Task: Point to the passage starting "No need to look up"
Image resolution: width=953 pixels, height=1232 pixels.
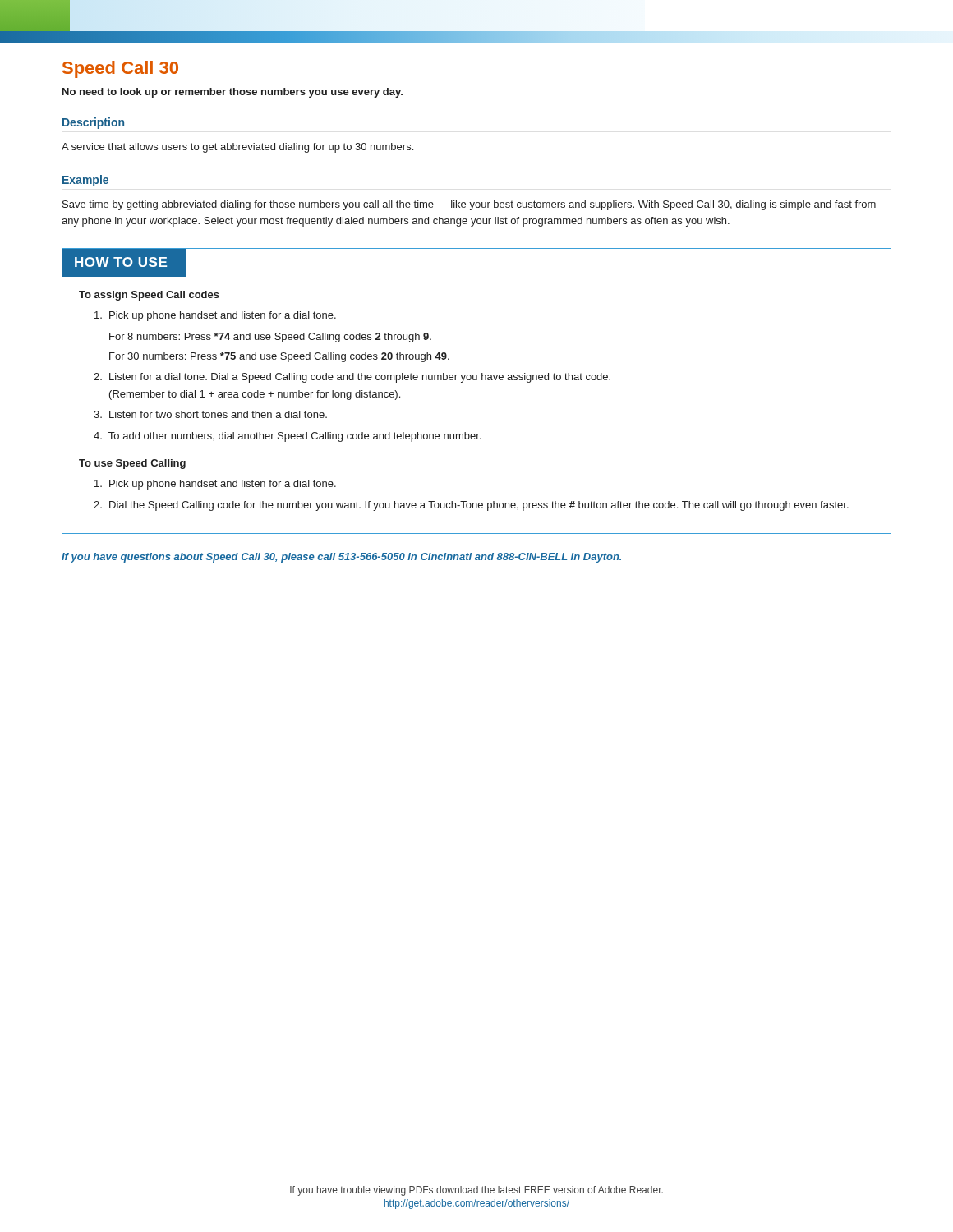Action: click(x=232, y=92)
